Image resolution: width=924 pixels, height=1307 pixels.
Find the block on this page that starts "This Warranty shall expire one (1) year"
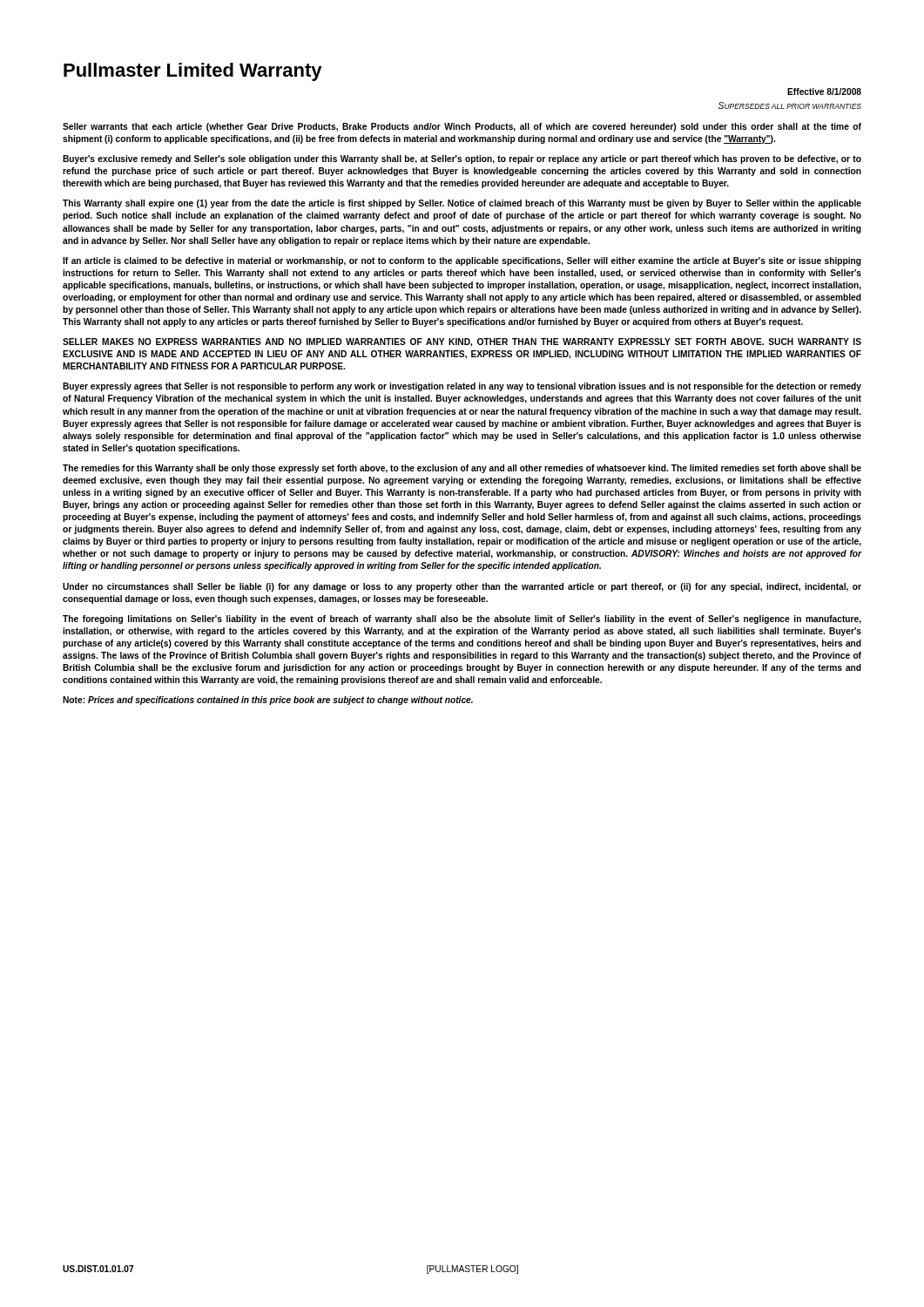[462, 222]
